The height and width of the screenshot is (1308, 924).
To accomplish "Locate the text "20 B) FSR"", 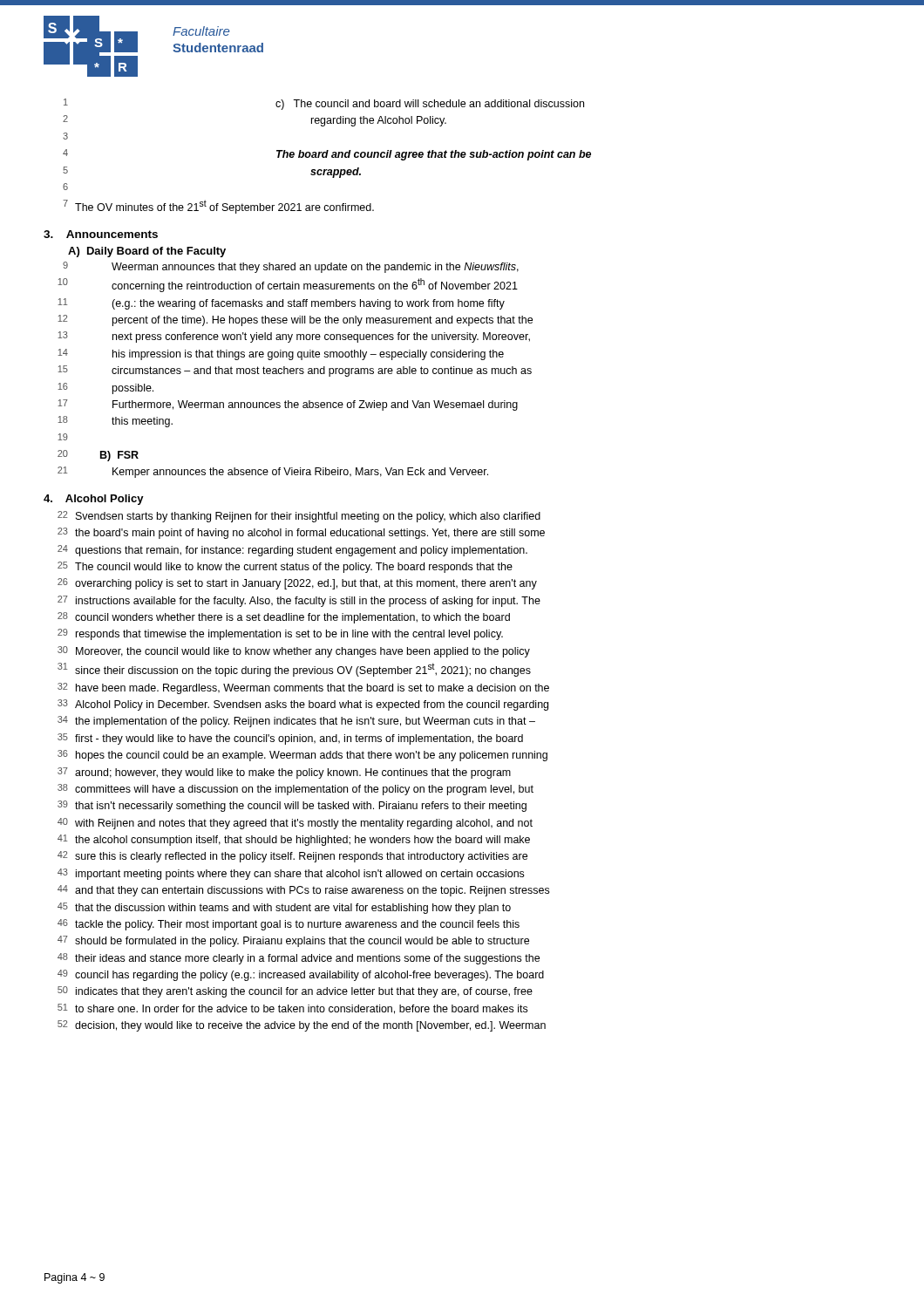I will point(98,456).
